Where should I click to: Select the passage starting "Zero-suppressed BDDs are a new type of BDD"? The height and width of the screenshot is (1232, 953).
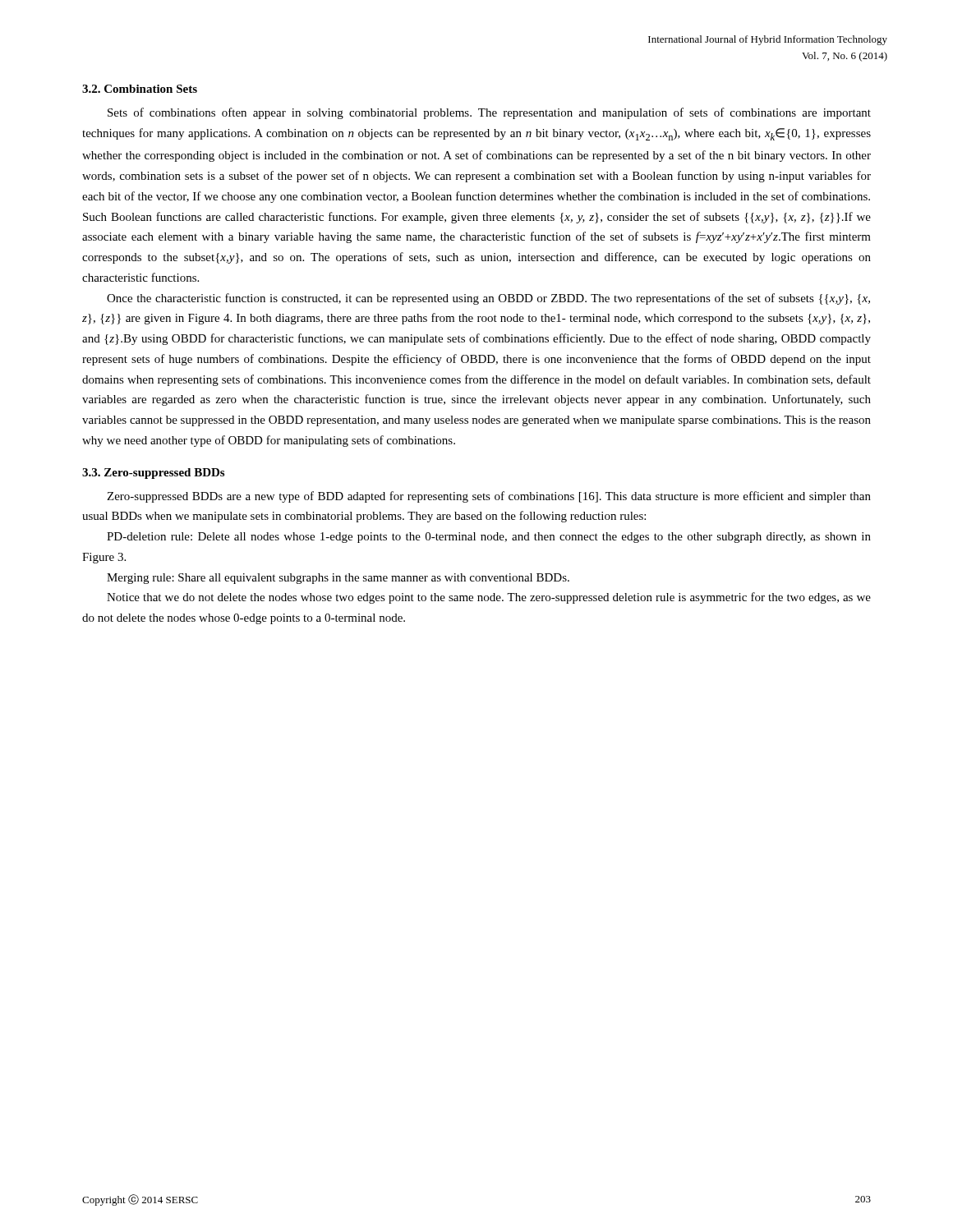(x=476, y=506)
